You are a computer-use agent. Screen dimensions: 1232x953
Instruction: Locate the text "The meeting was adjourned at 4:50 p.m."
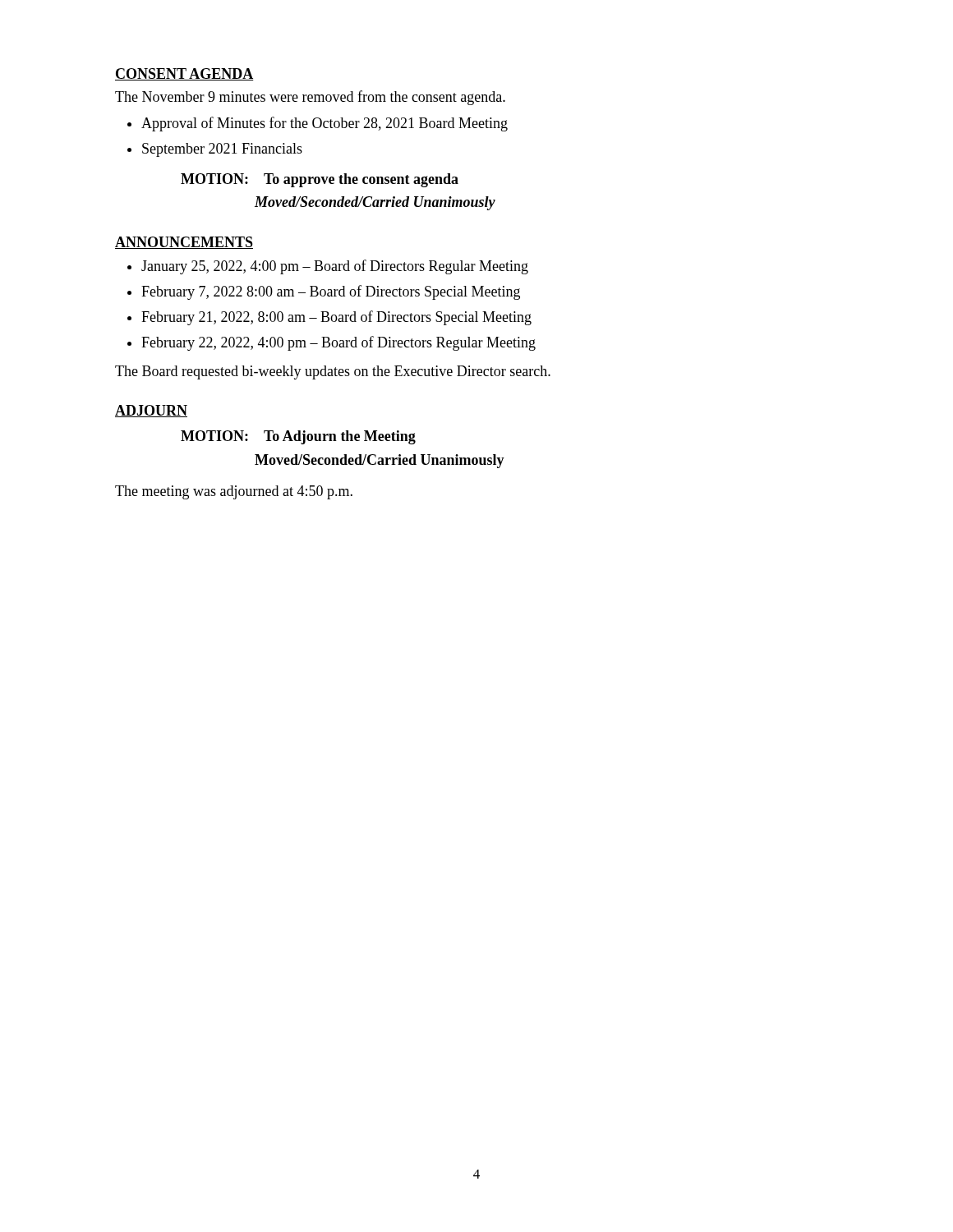tap(234, 491)
